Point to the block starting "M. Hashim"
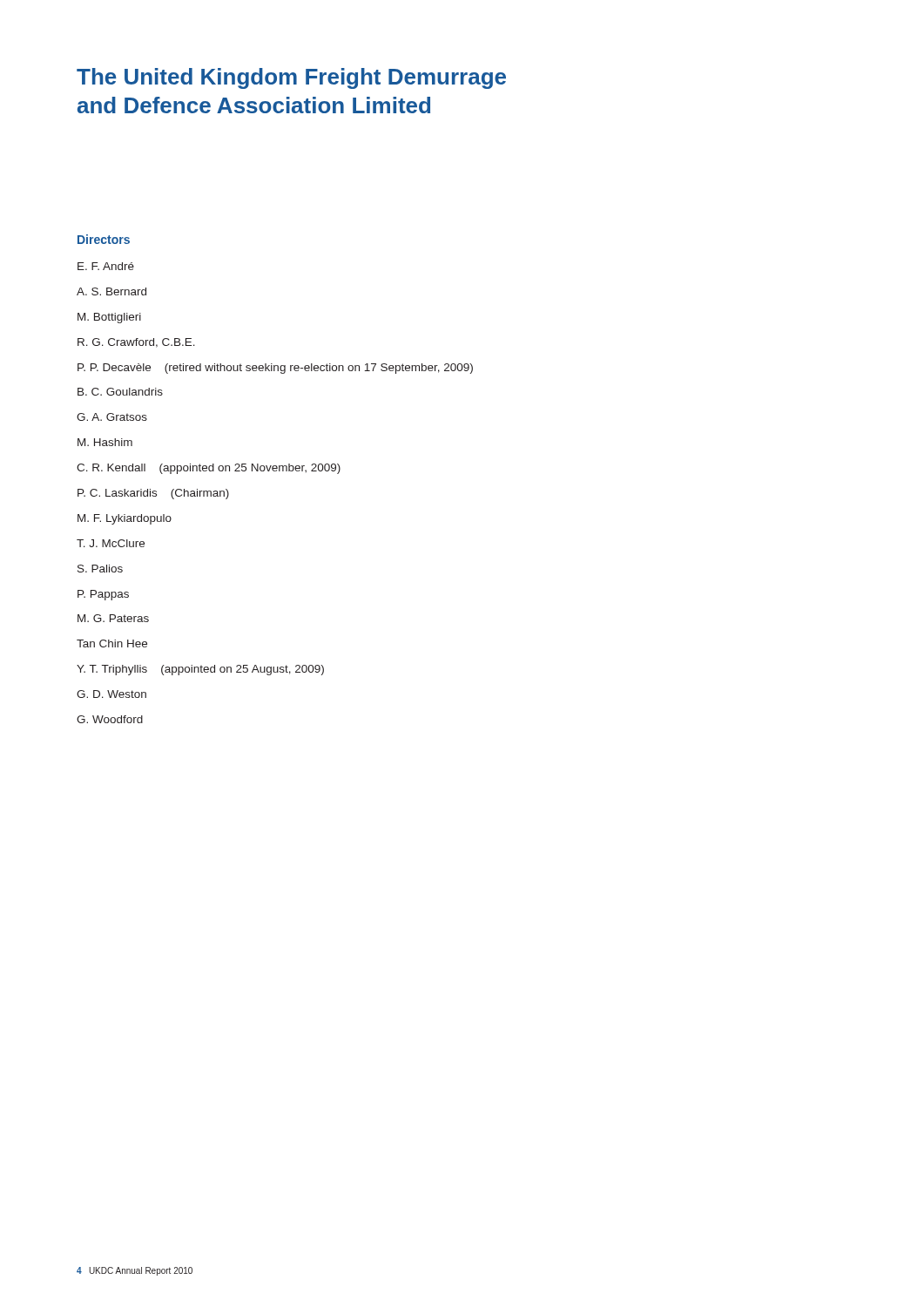Image resolution: width=924 pixels, height=1307 pixels. (105, 442)
